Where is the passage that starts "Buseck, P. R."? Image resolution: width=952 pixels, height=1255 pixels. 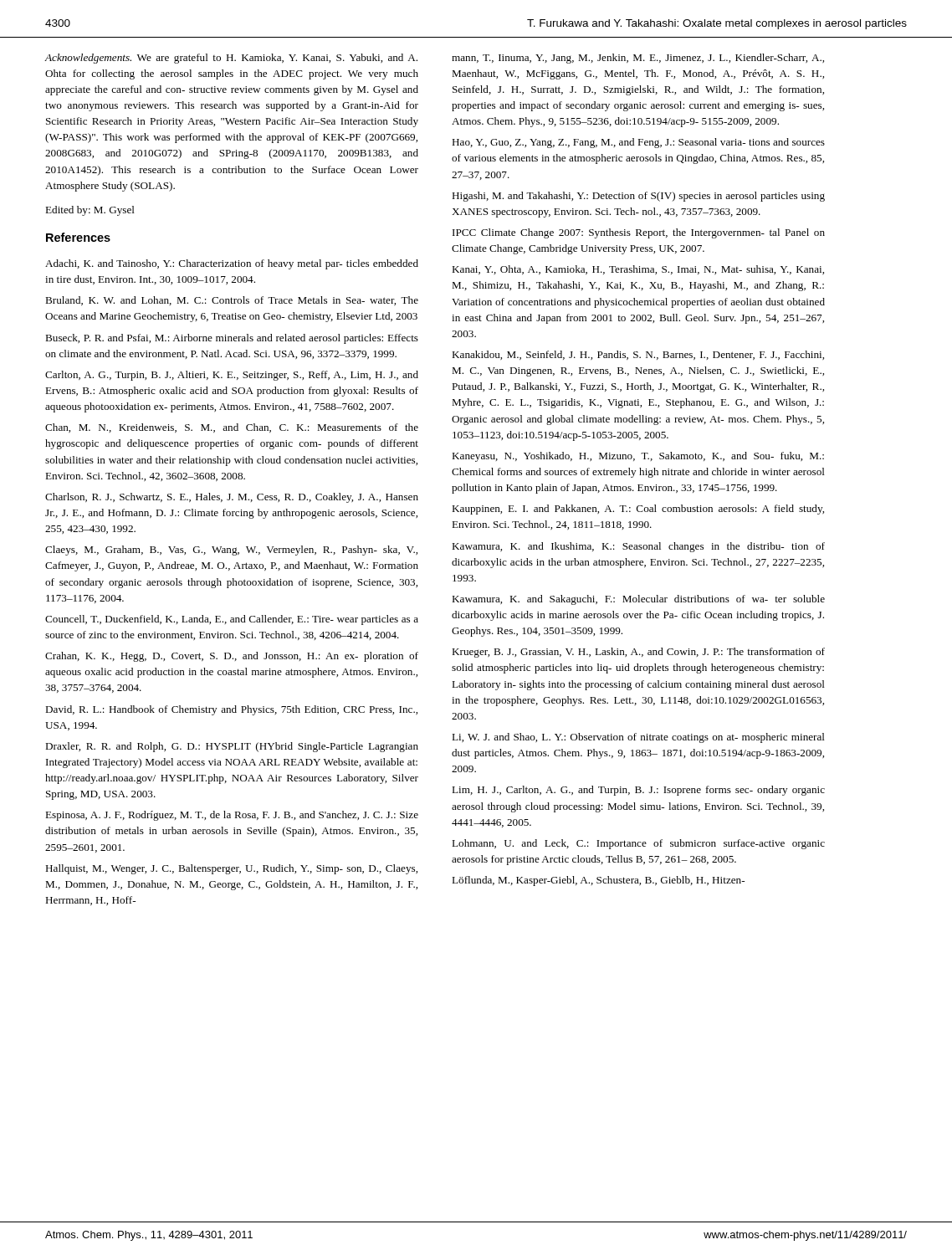[232, 345]
